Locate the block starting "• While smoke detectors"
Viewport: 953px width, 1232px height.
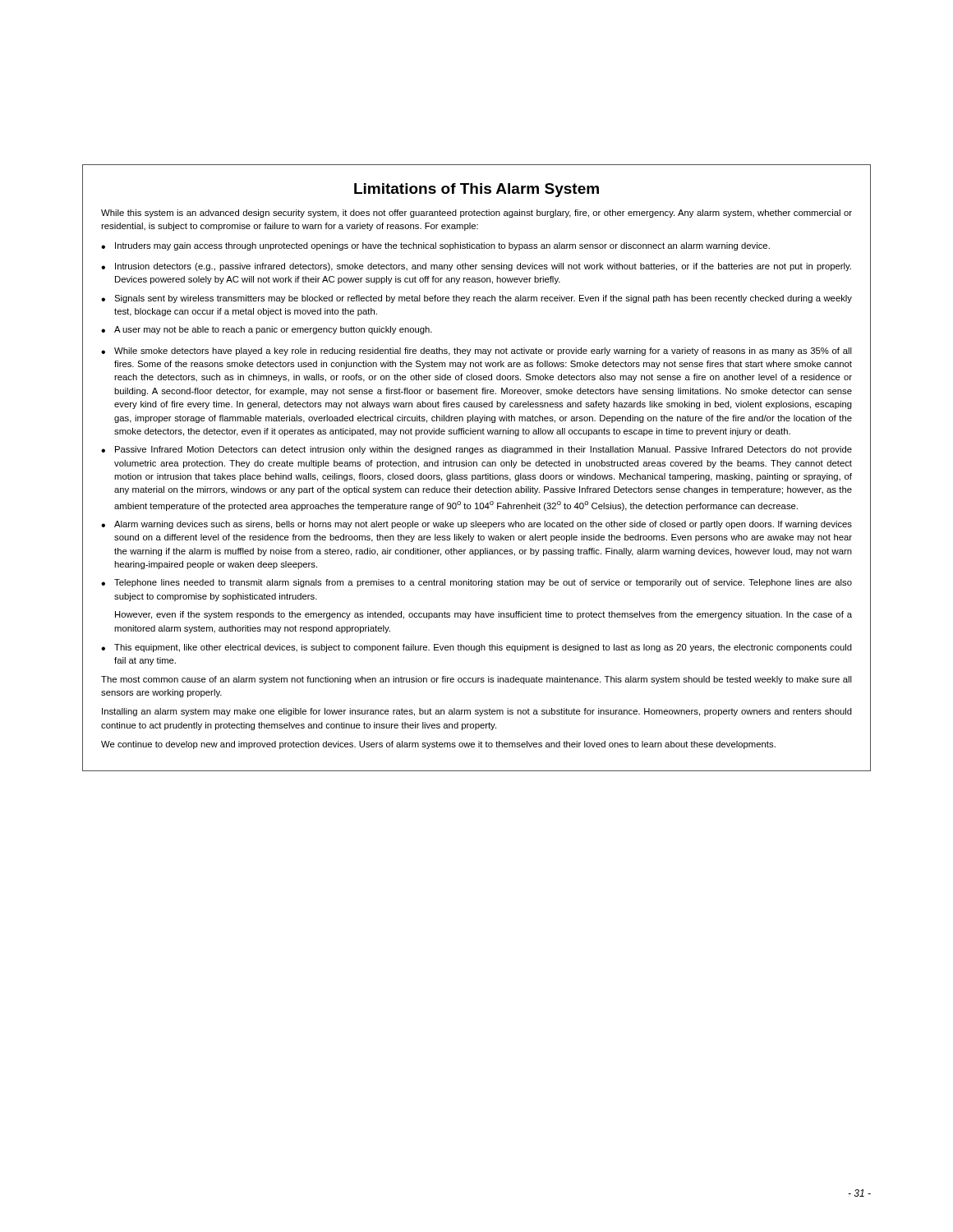coord(476,391)
